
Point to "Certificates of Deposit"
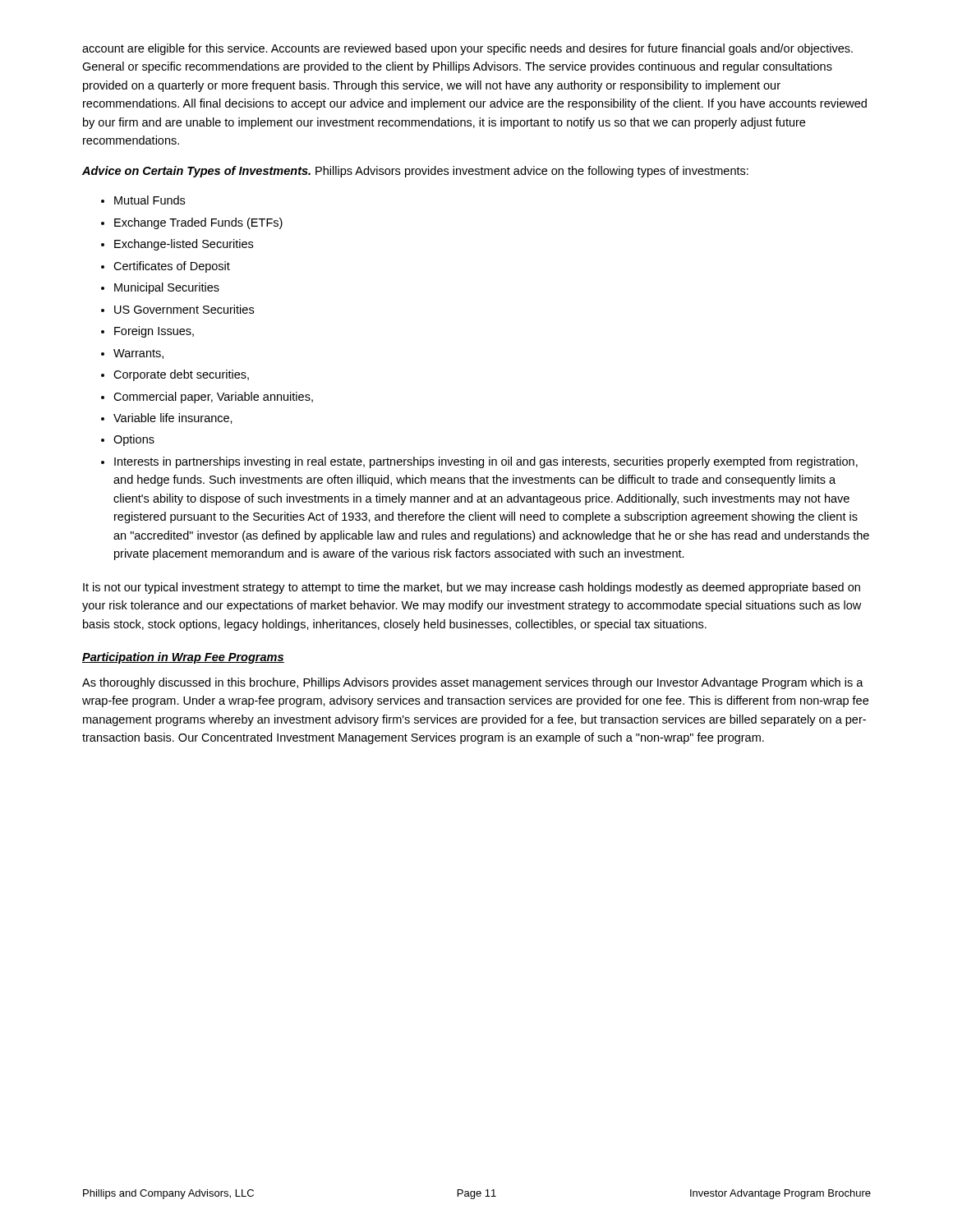(x=172, y=267)
